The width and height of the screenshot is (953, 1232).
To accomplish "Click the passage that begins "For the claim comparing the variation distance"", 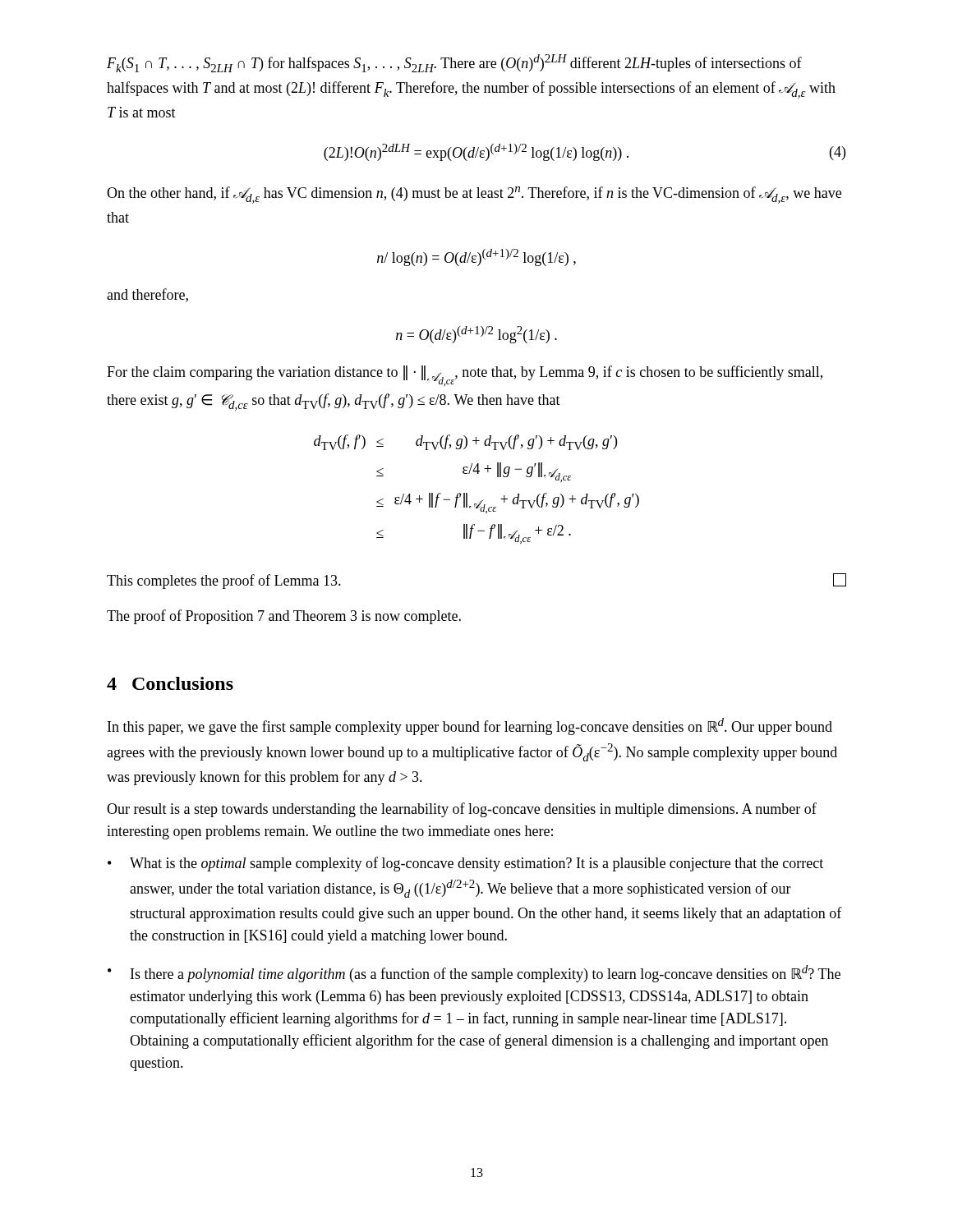I will tap(465, 387).
